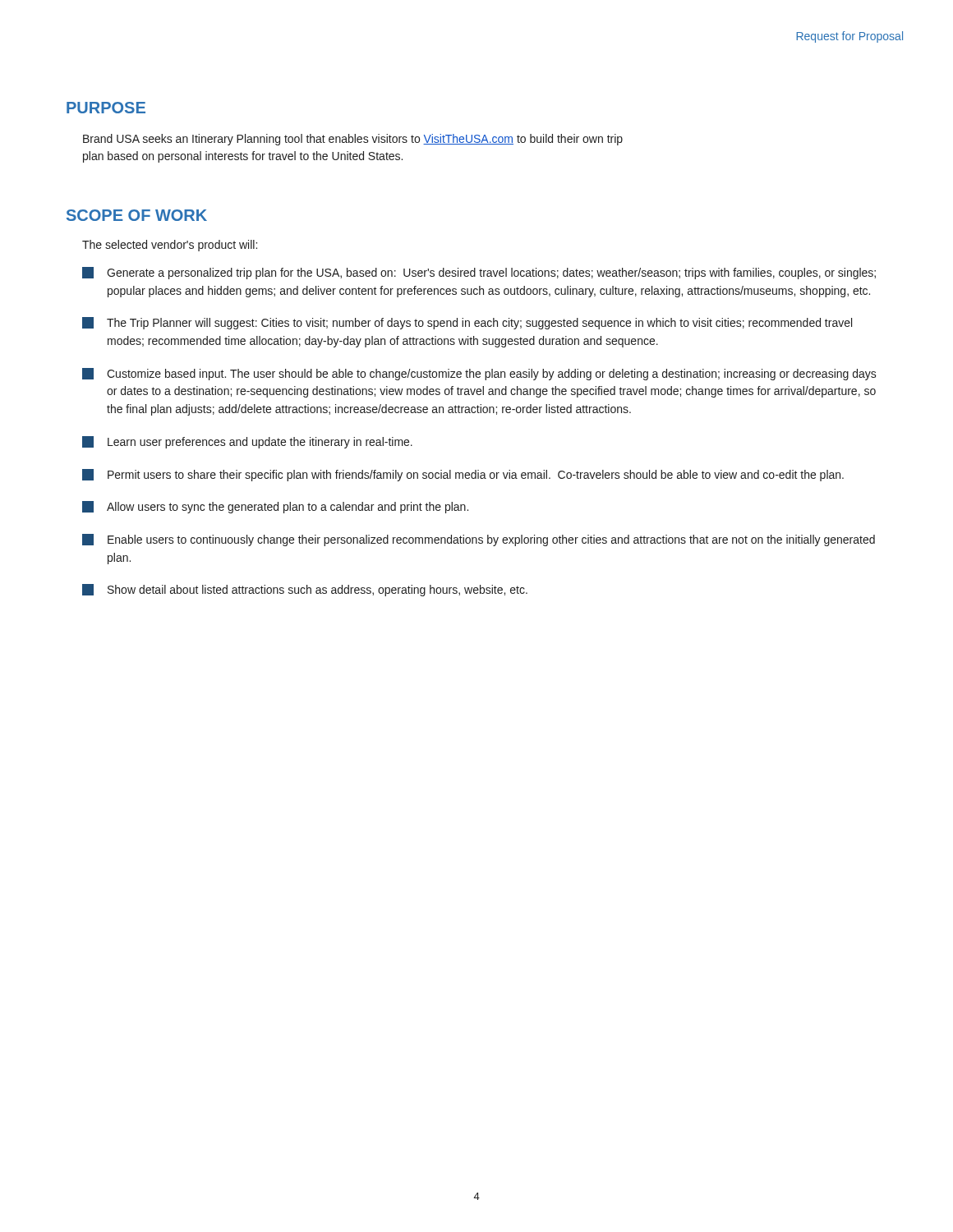Point to the text block starting "SCOPE OF WORK"
The width and height of the screenshot is (953, 1232).
(x=136, y=215)
